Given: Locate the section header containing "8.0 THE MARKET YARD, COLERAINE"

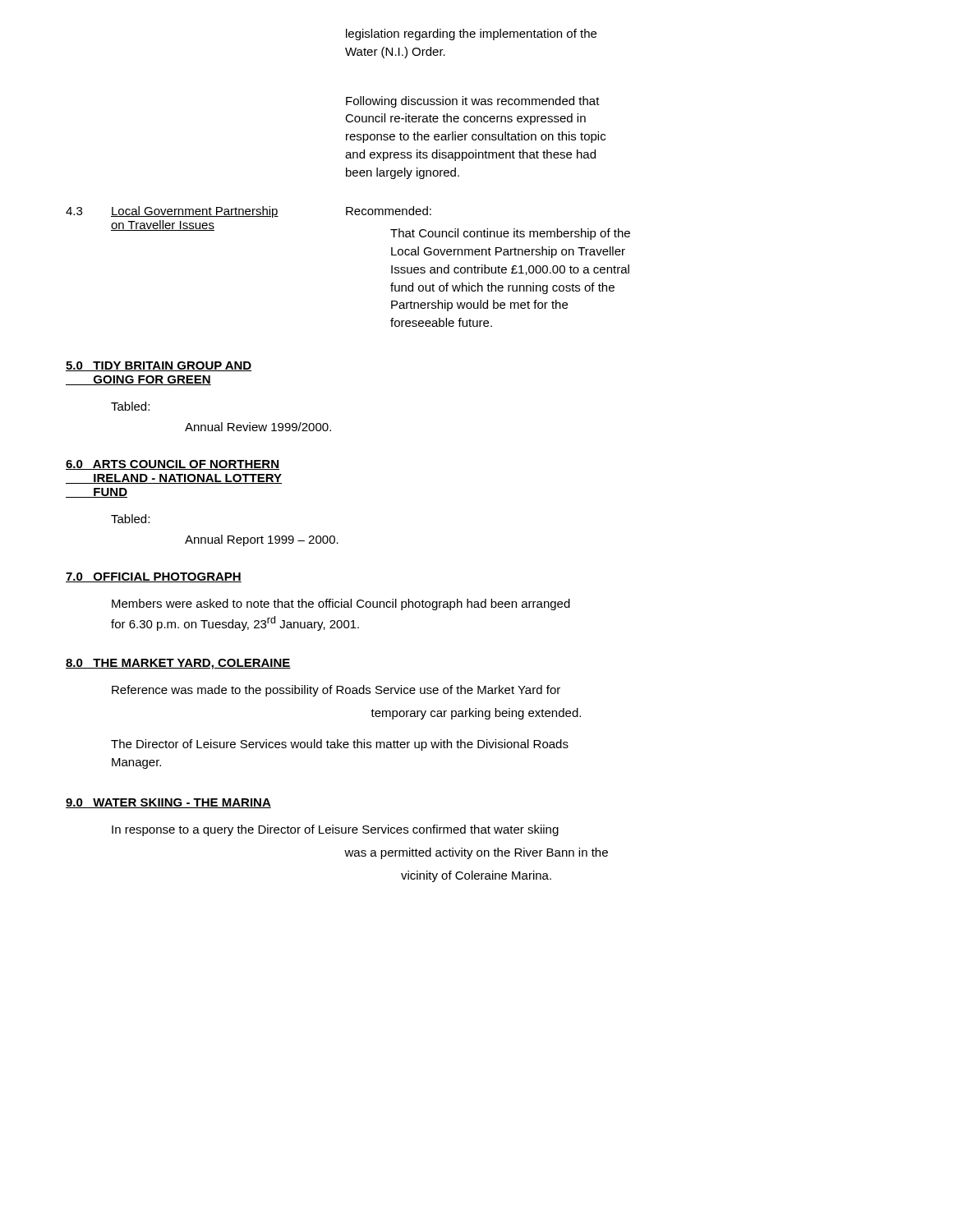Looking at the screenshot, I should (x=178, y=663).
